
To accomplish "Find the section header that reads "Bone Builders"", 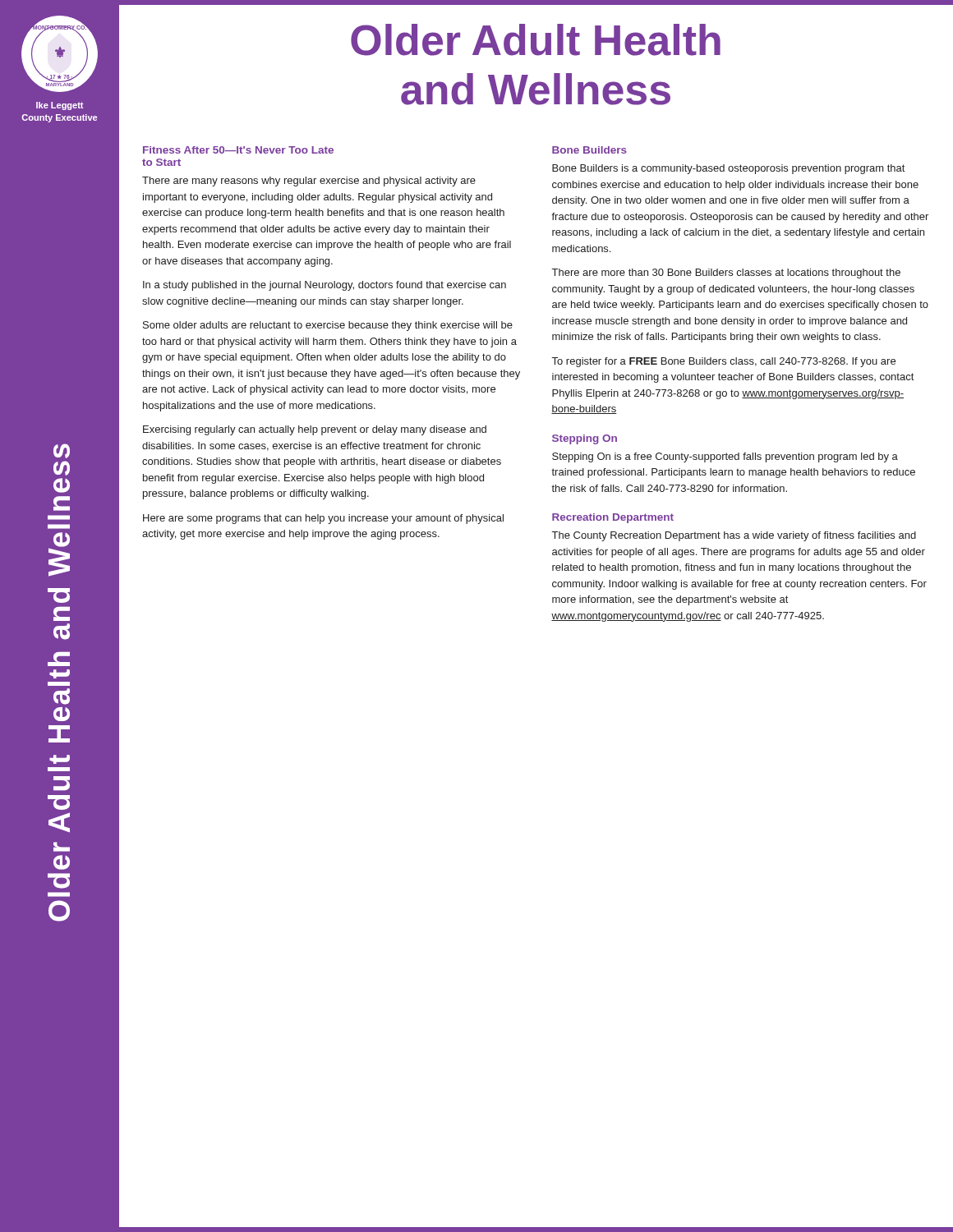I will [589, 150].
